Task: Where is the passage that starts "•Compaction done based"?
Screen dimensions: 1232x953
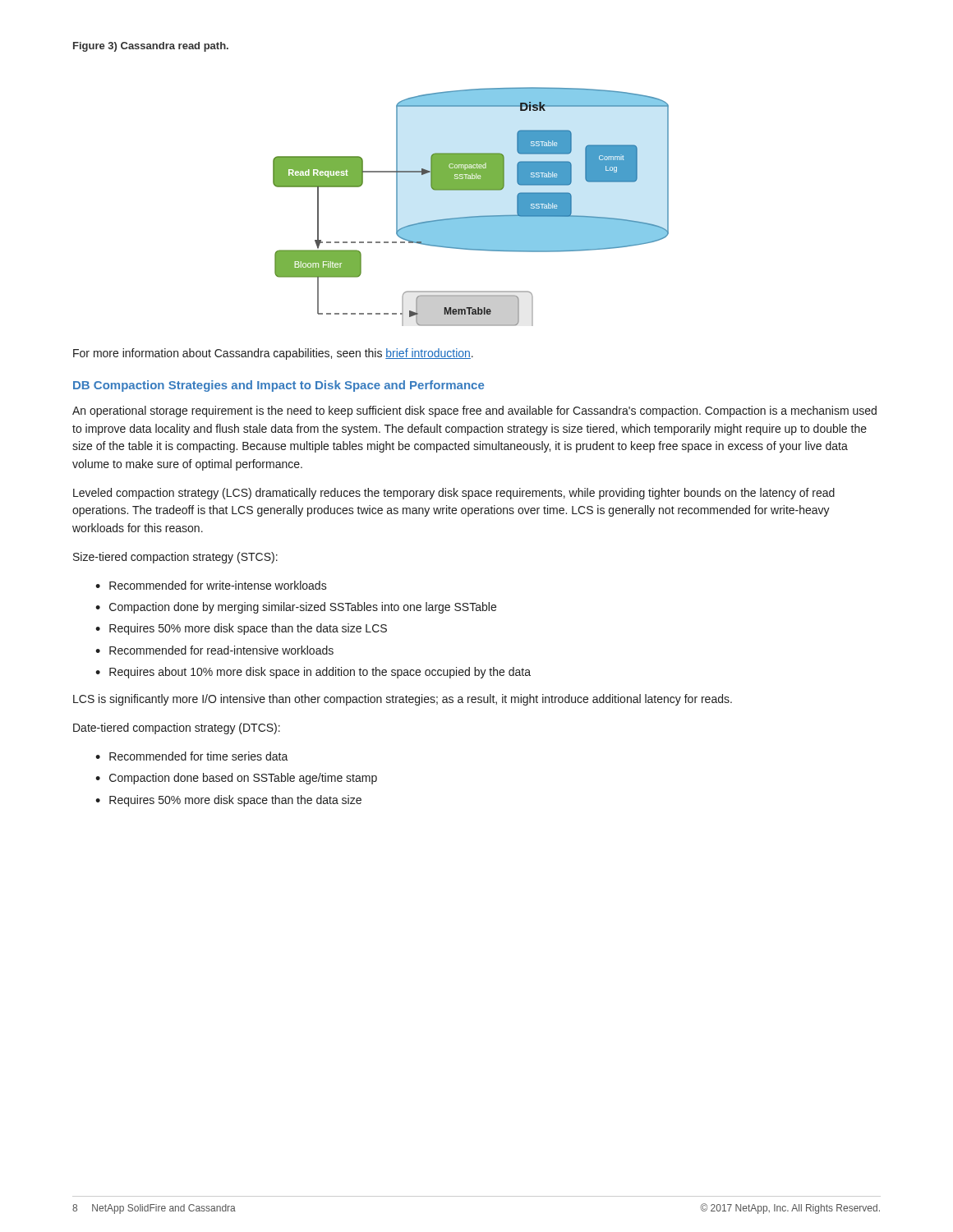Action: click(x=236, y=779)
